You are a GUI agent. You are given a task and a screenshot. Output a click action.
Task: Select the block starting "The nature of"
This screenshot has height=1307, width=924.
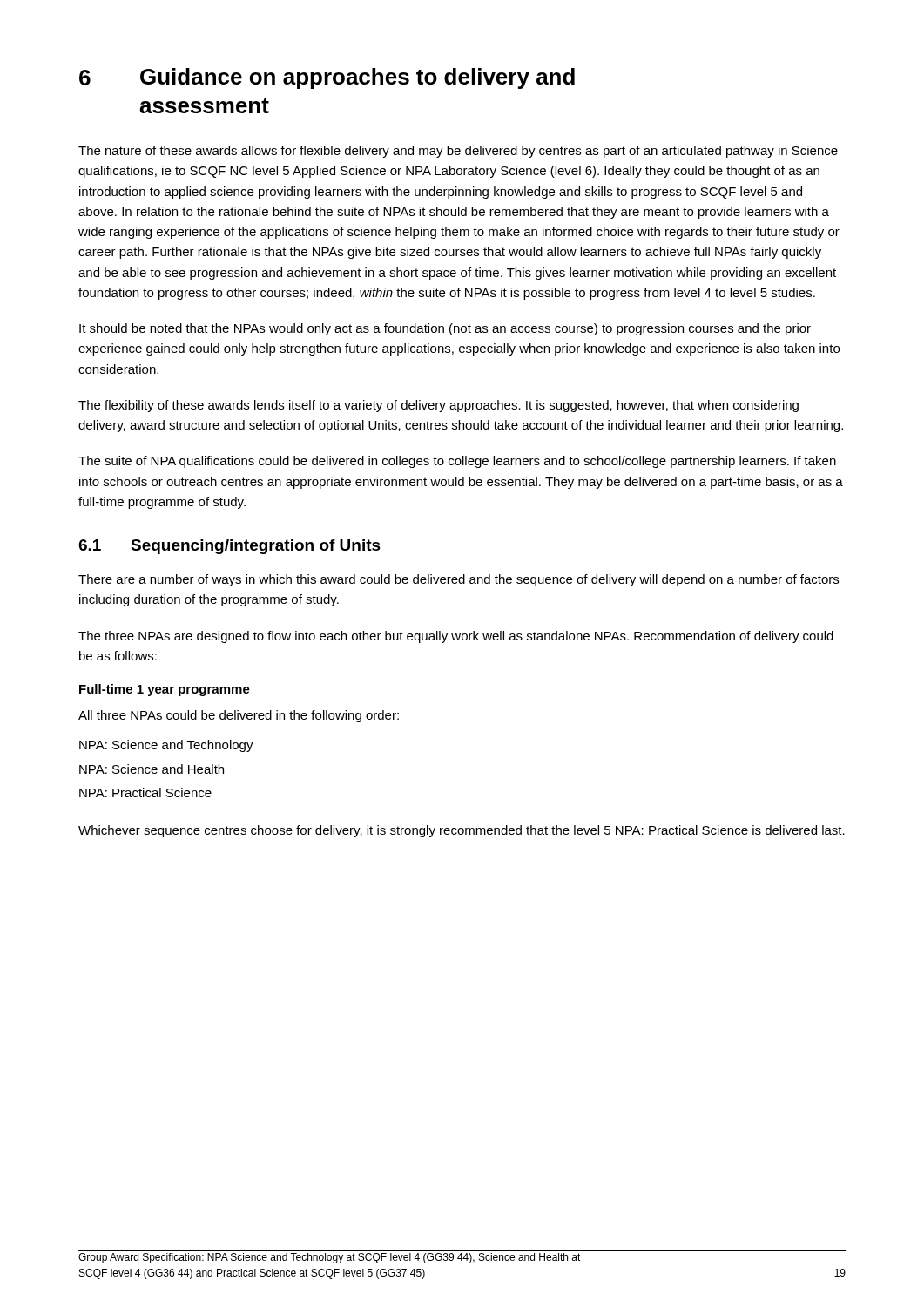click(x=459, y=221)
